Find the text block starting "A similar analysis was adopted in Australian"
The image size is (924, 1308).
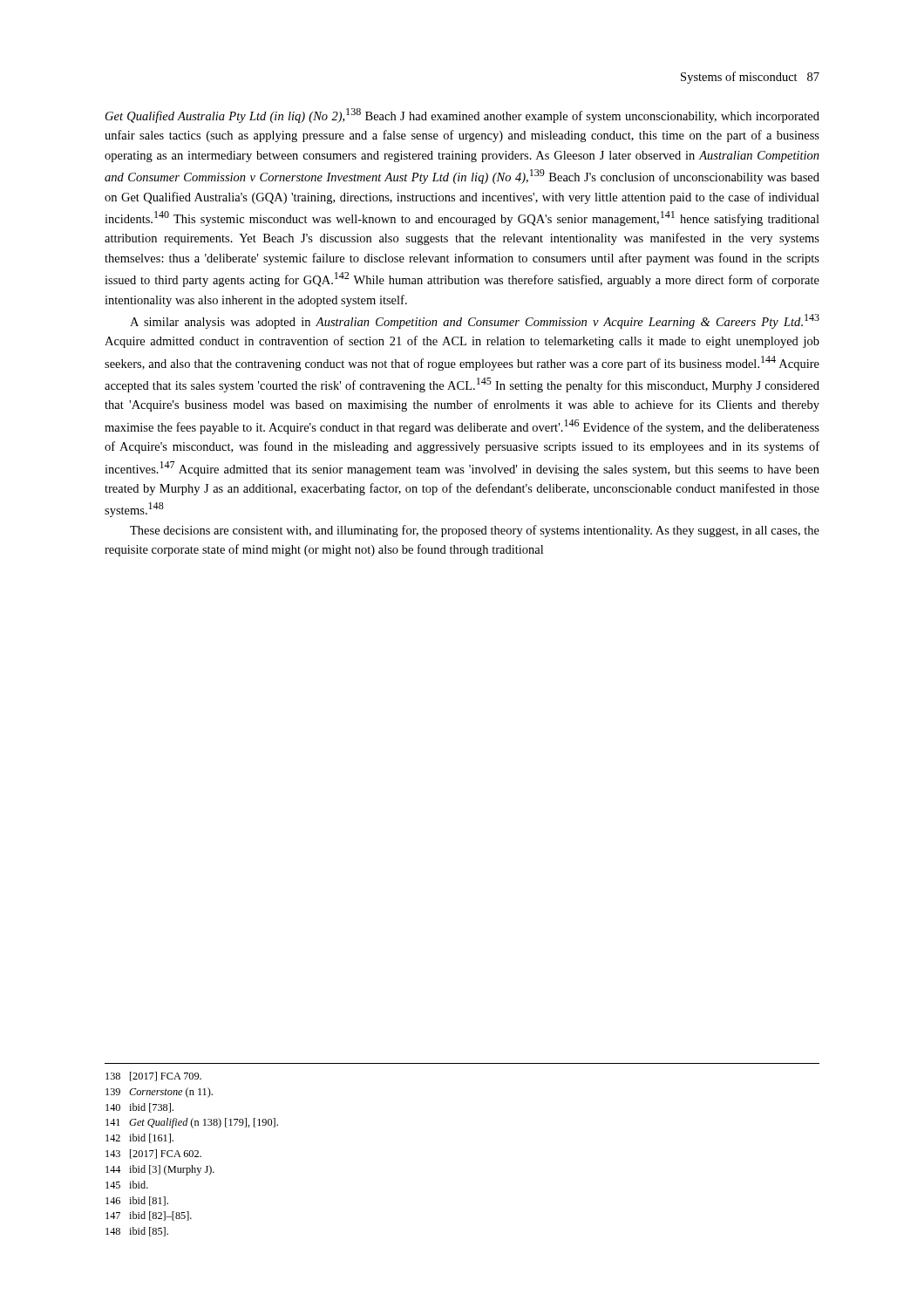pyautogui.click(x=462, y=415)
